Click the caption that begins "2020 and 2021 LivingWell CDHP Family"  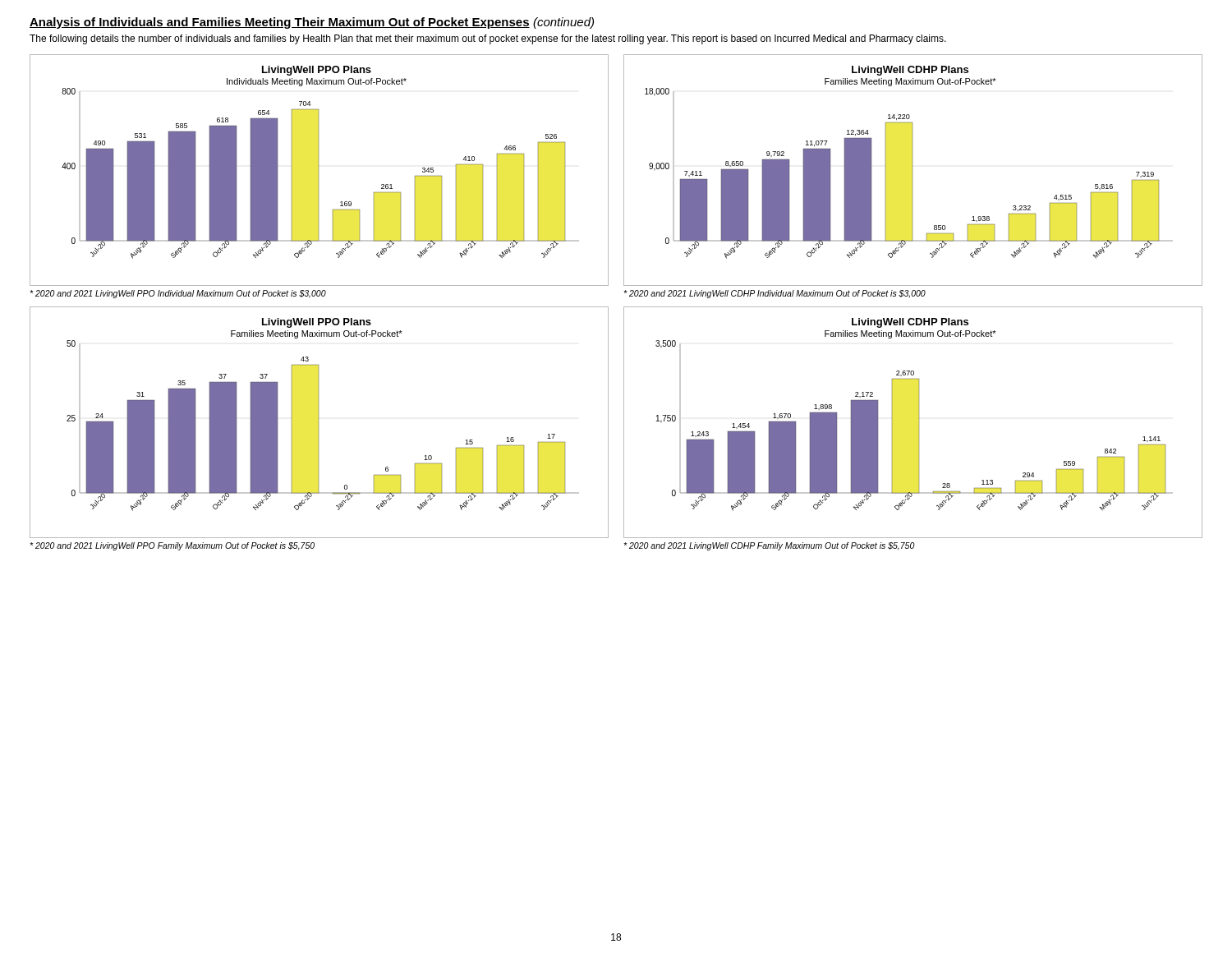(769, 545)
